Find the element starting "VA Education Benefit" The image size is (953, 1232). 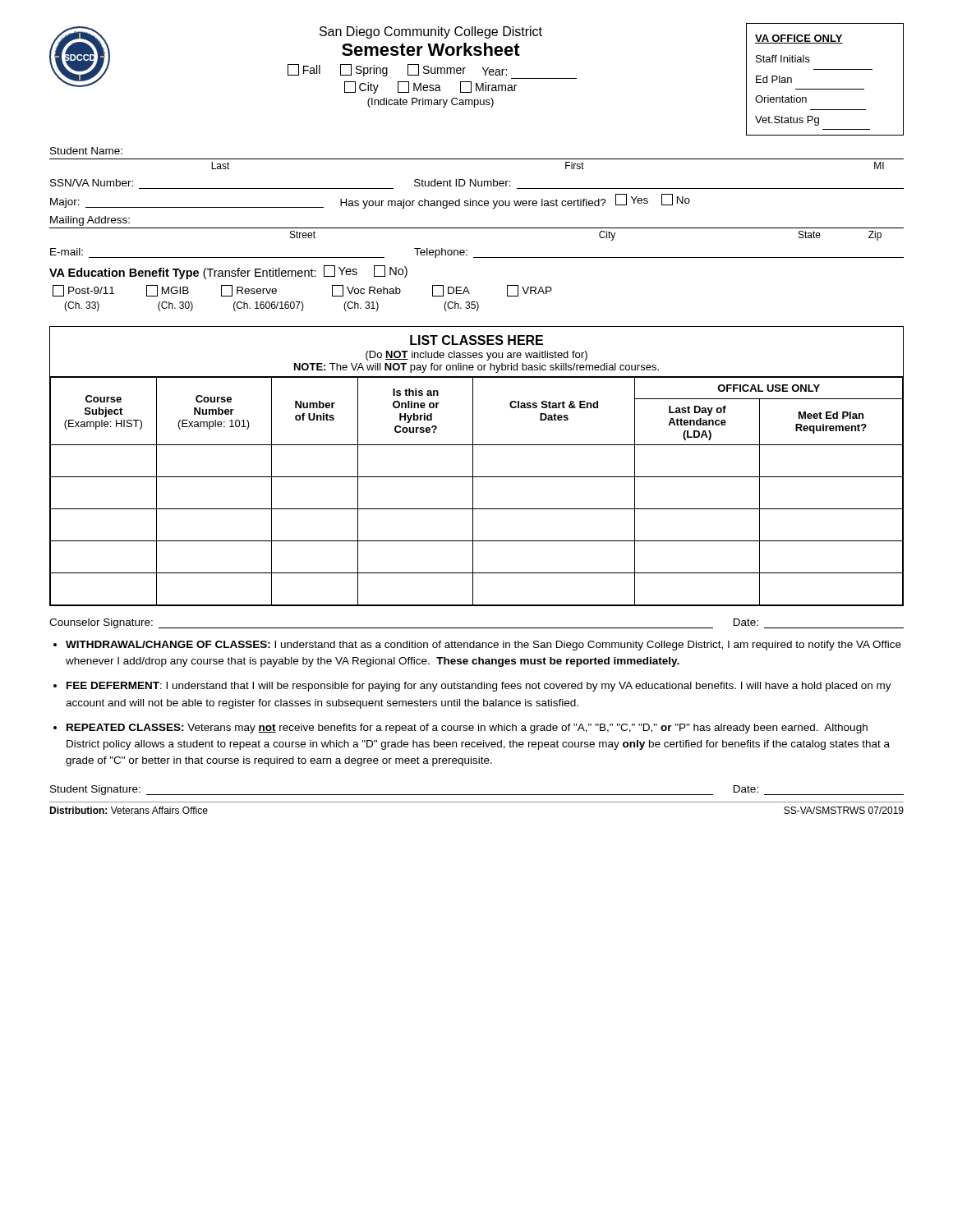(x=229, y=272)
